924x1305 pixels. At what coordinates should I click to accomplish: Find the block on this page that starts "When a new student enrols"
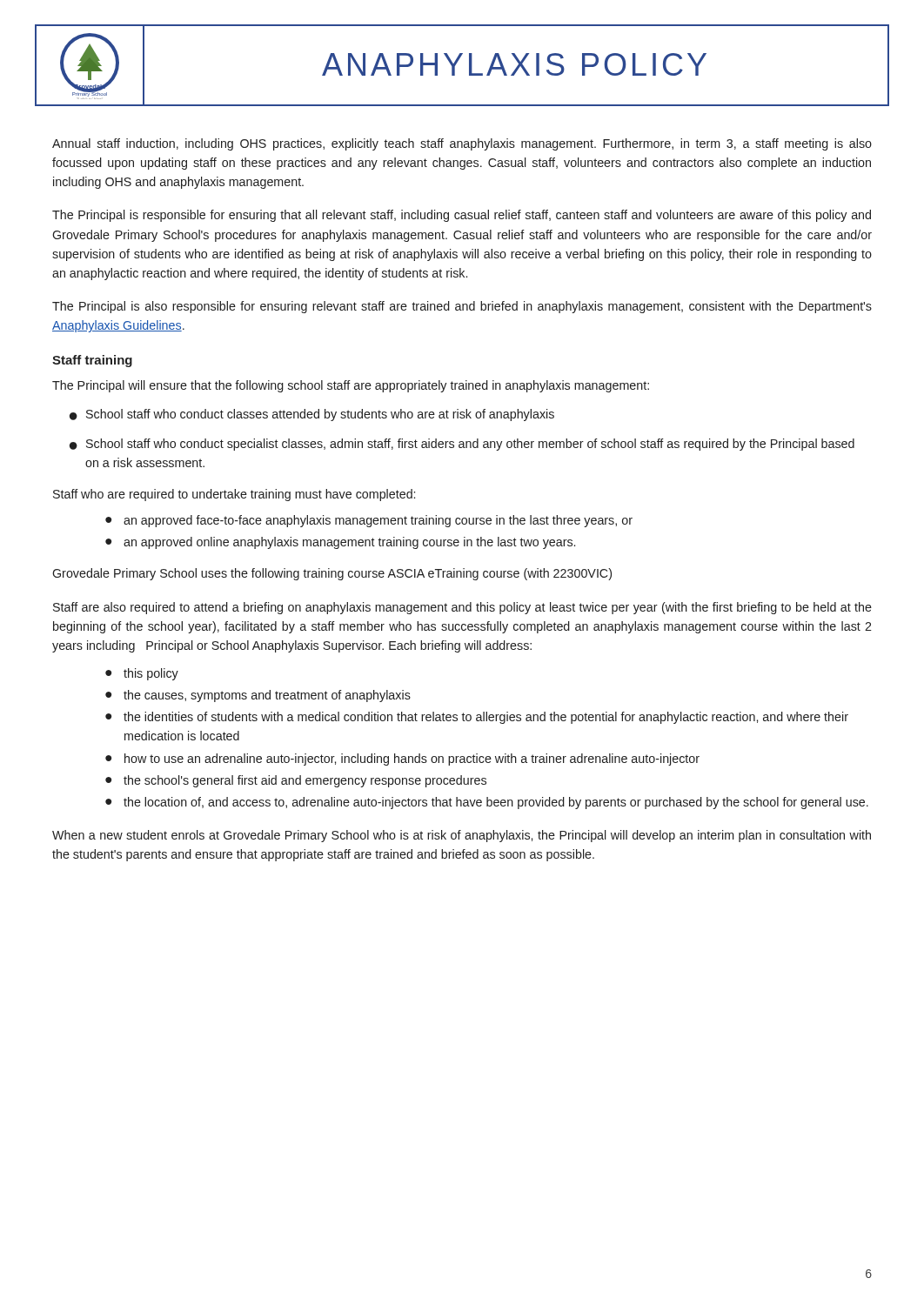tap(462, 845)
